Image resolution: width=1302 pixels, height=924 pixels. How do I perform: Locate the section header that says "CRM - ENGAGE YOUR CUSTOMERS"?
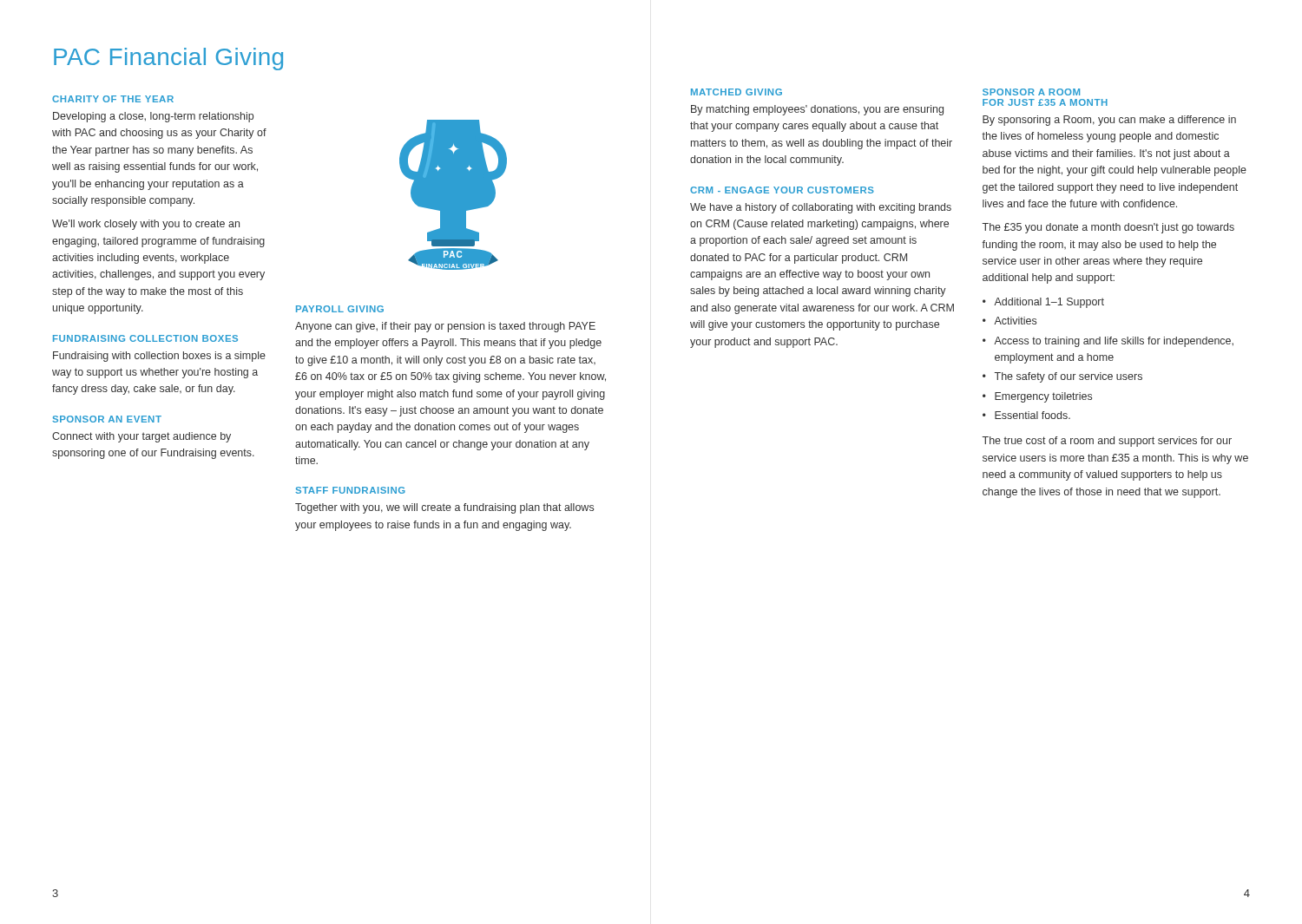tap(782, 190)
